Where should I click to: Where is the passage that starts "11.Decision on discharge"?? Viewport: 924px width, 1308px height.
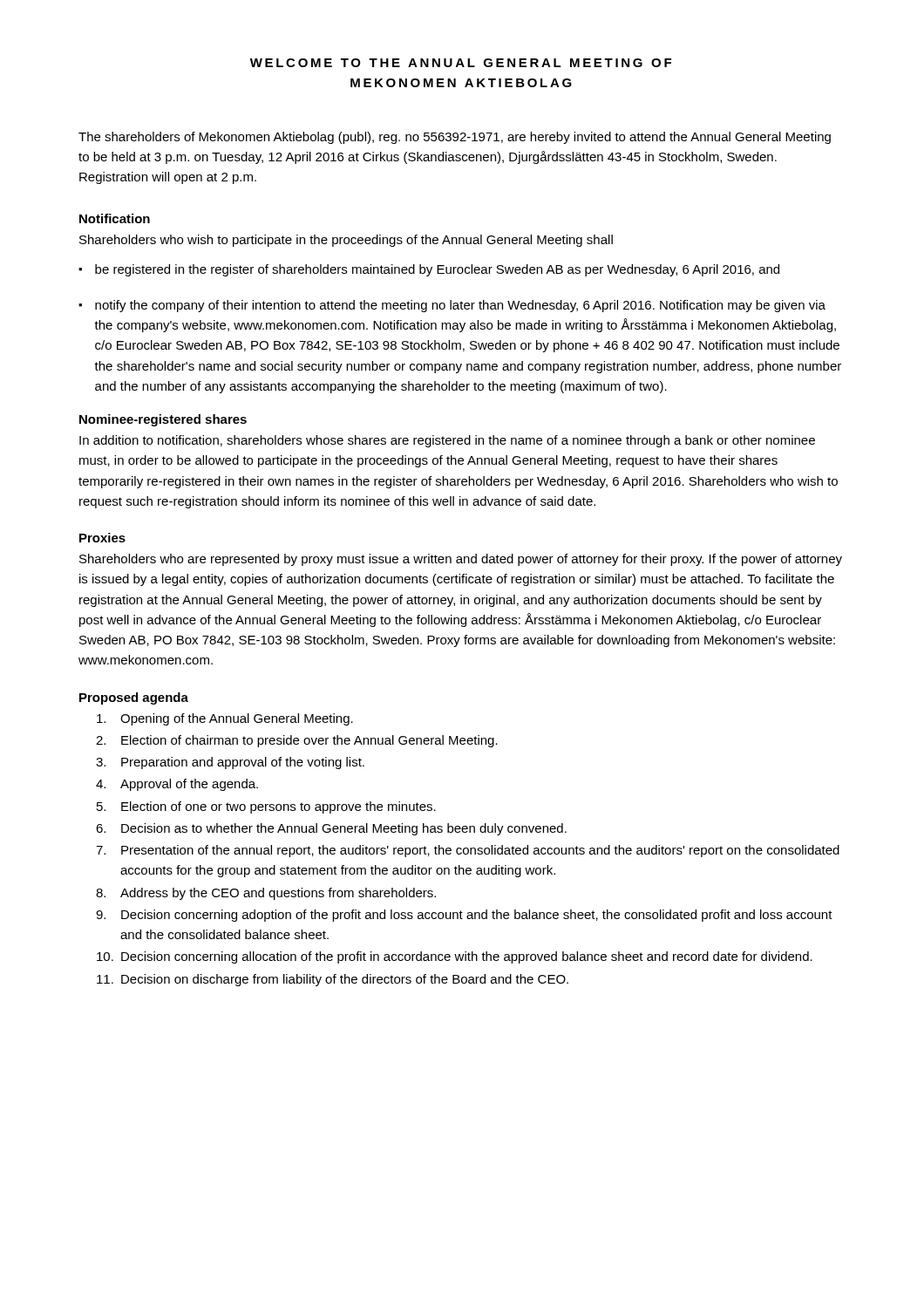pos(471,978)
